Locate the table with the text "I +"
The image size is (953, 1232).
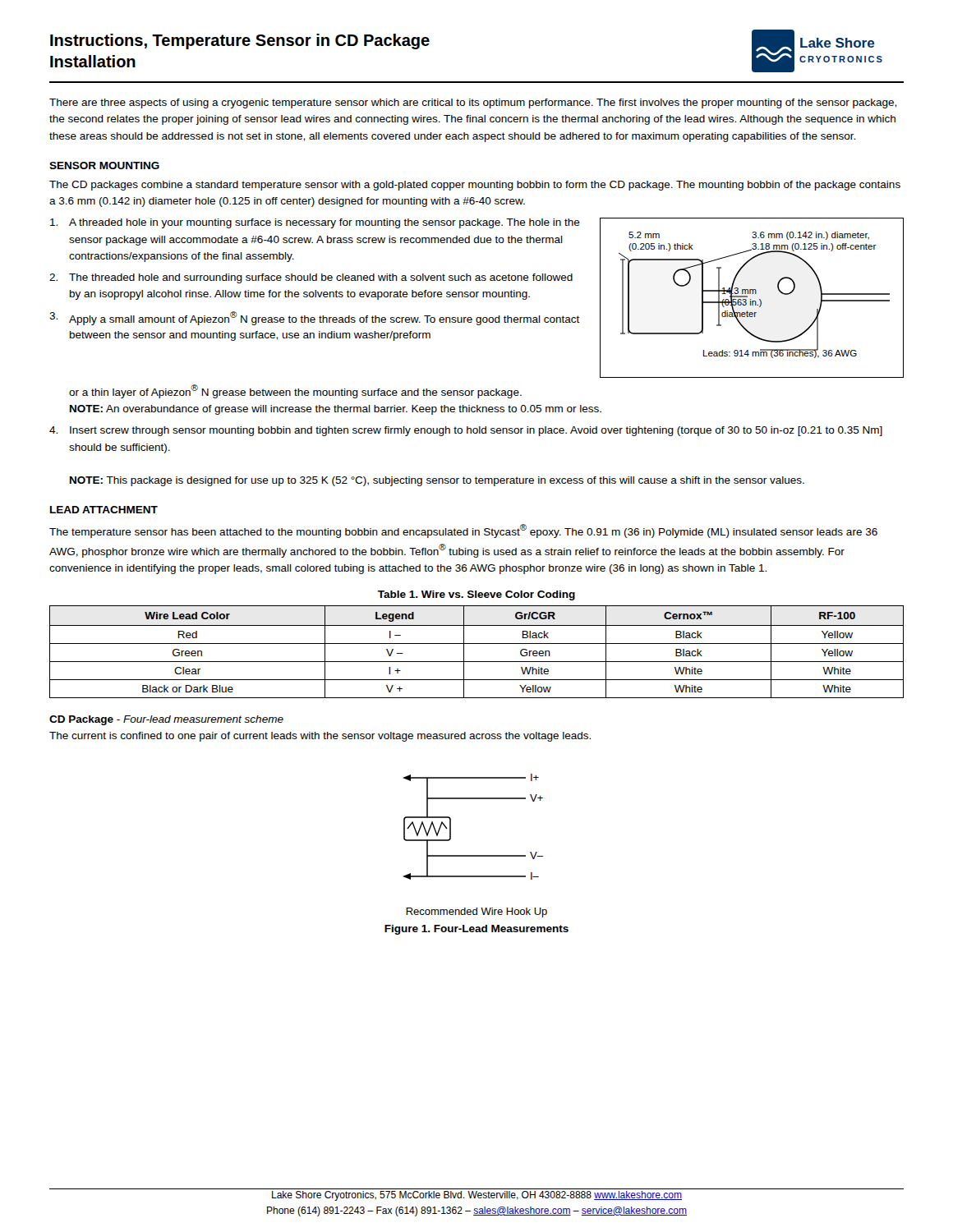476,652
